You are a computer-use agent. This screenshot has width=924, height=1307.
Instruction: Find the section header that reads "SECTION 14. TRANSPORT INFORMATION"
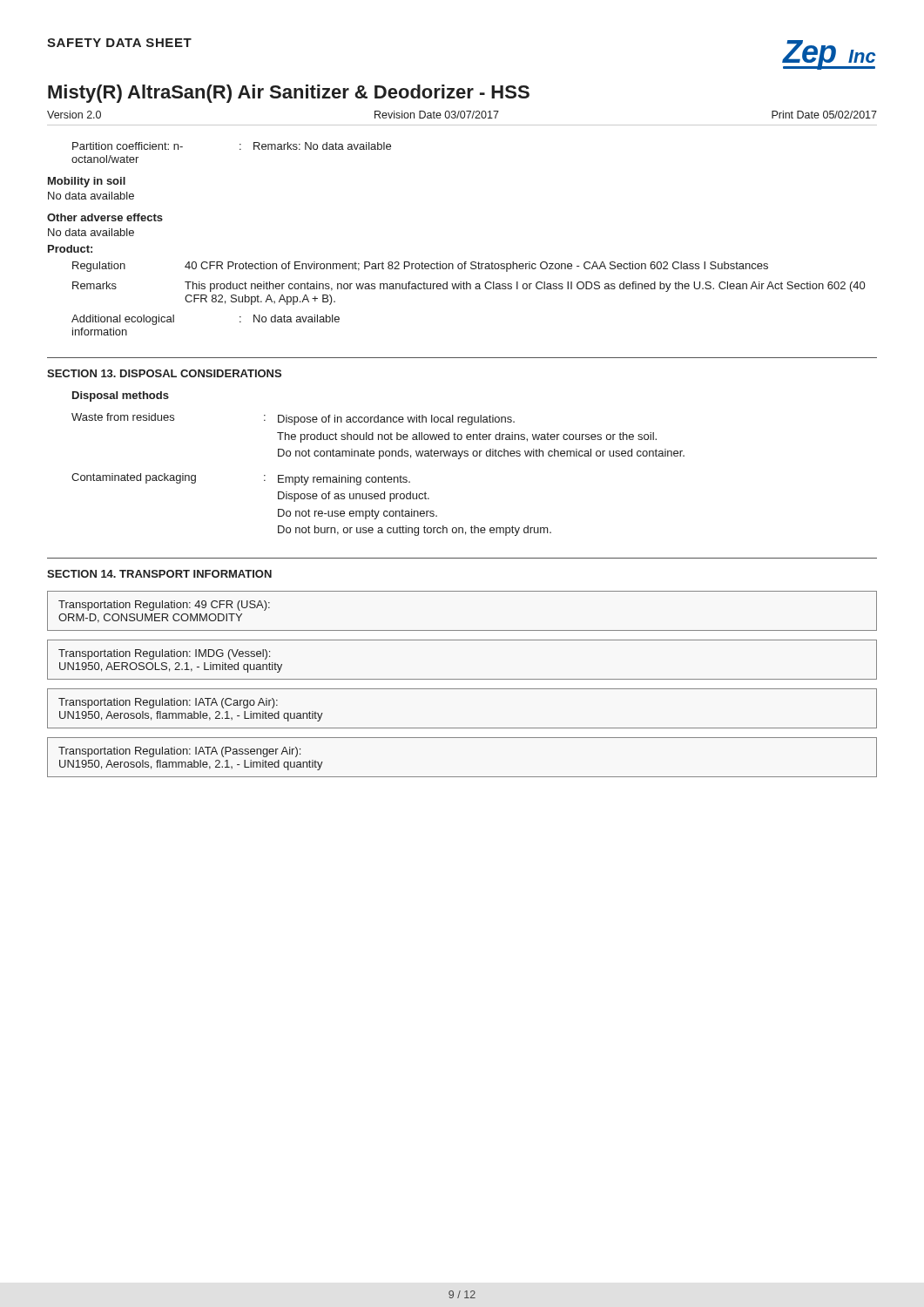160,573
